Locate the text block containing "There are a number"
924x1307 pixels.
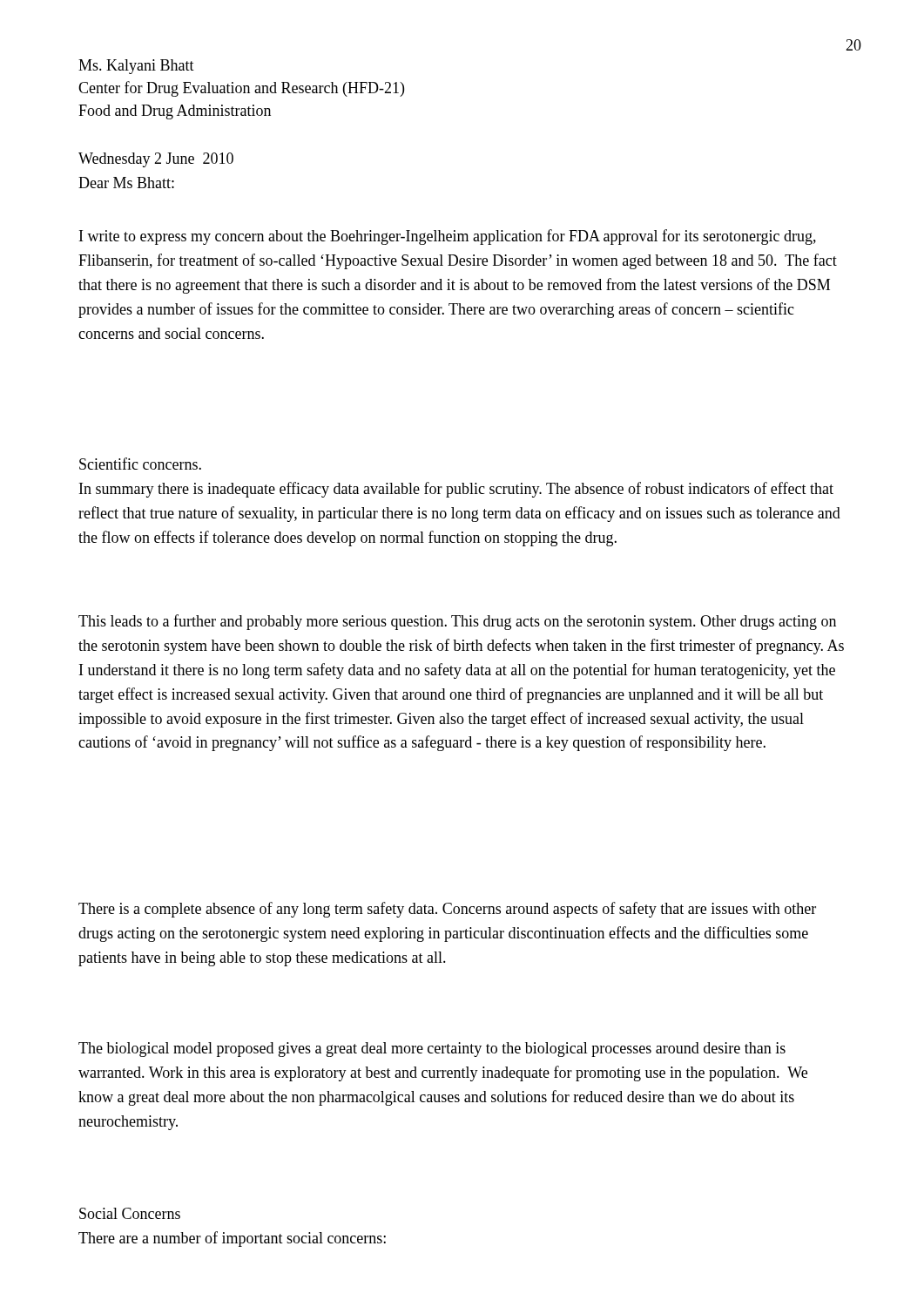[233, 1238]
